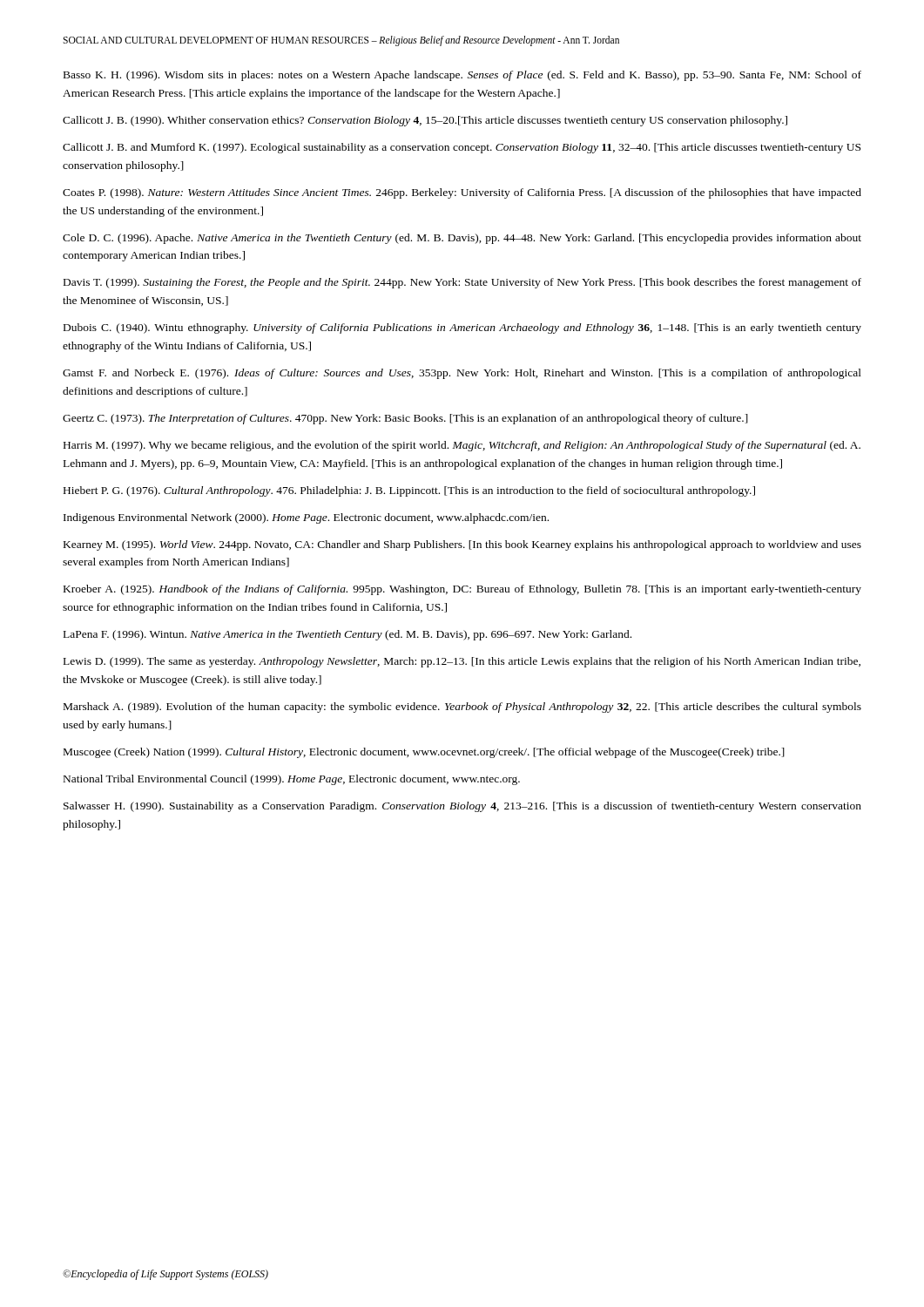Point to the passage starting "Gamst F. and"
The height and width of the screenshot is (1307, 924).
click(x=462, y=382)
